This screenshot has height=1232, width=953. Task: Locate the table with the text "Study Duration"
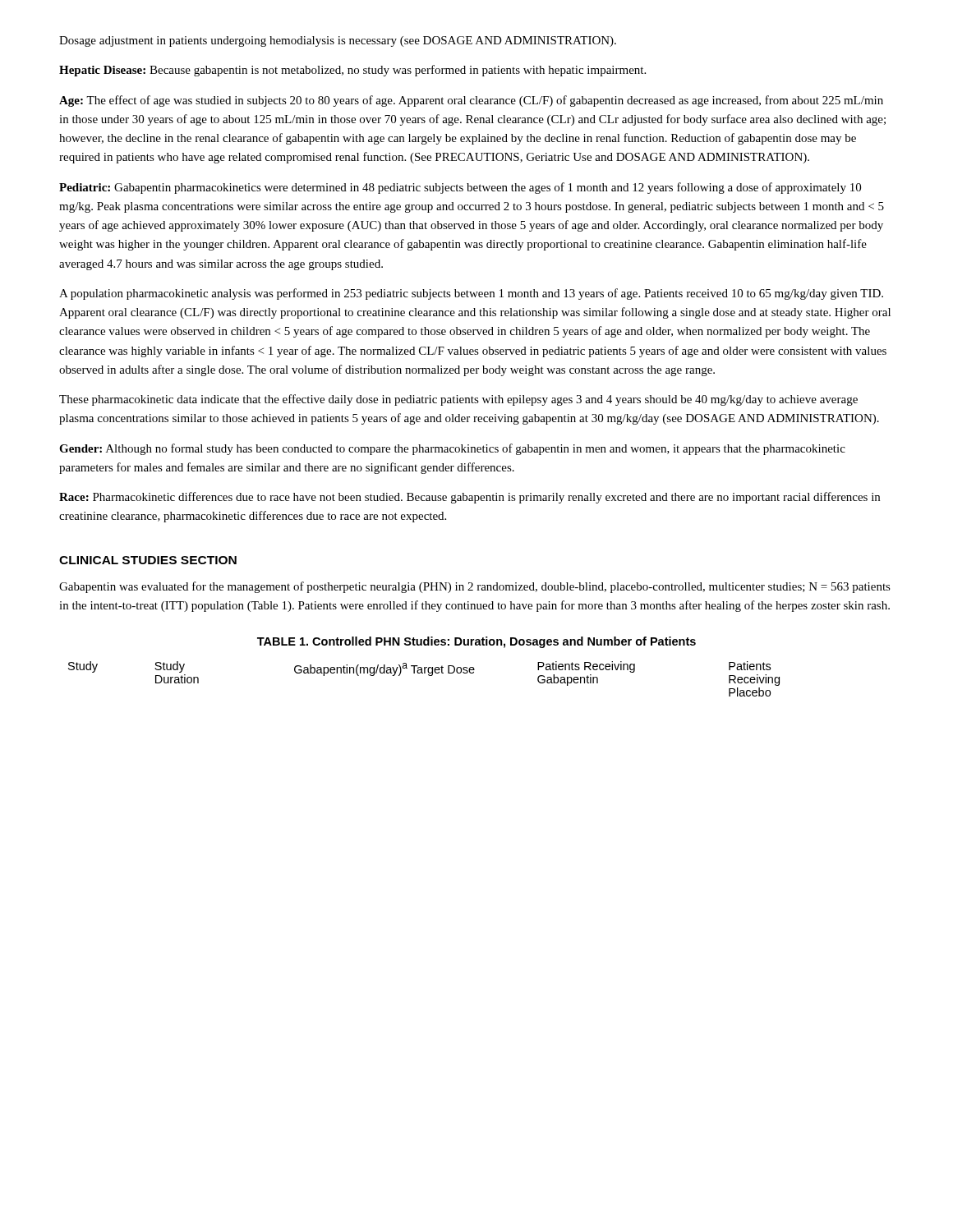tap(476, 679)
